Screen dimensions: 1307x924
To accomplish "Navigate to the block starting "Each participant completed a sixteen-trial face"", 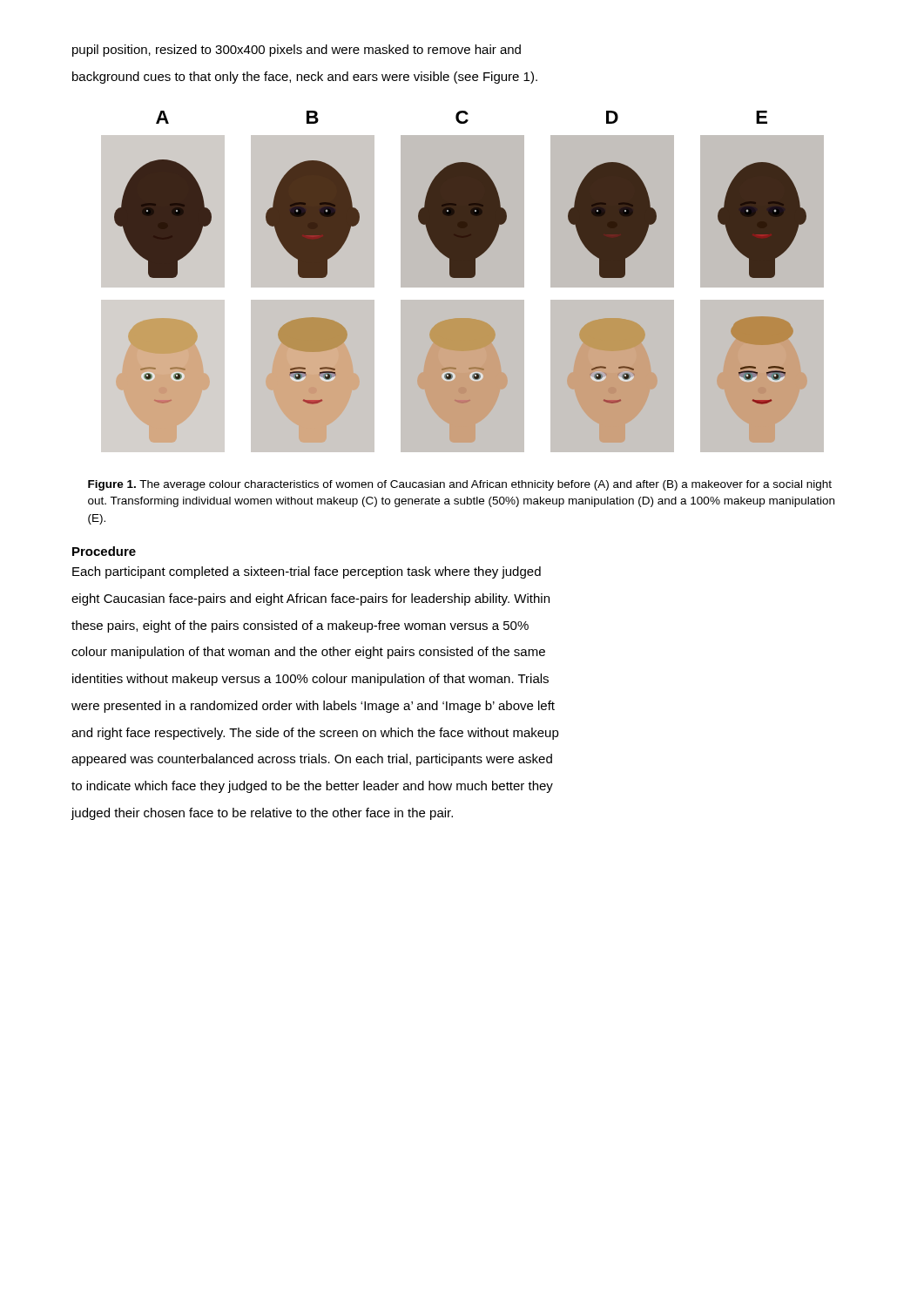I will [x=315, y=692].
